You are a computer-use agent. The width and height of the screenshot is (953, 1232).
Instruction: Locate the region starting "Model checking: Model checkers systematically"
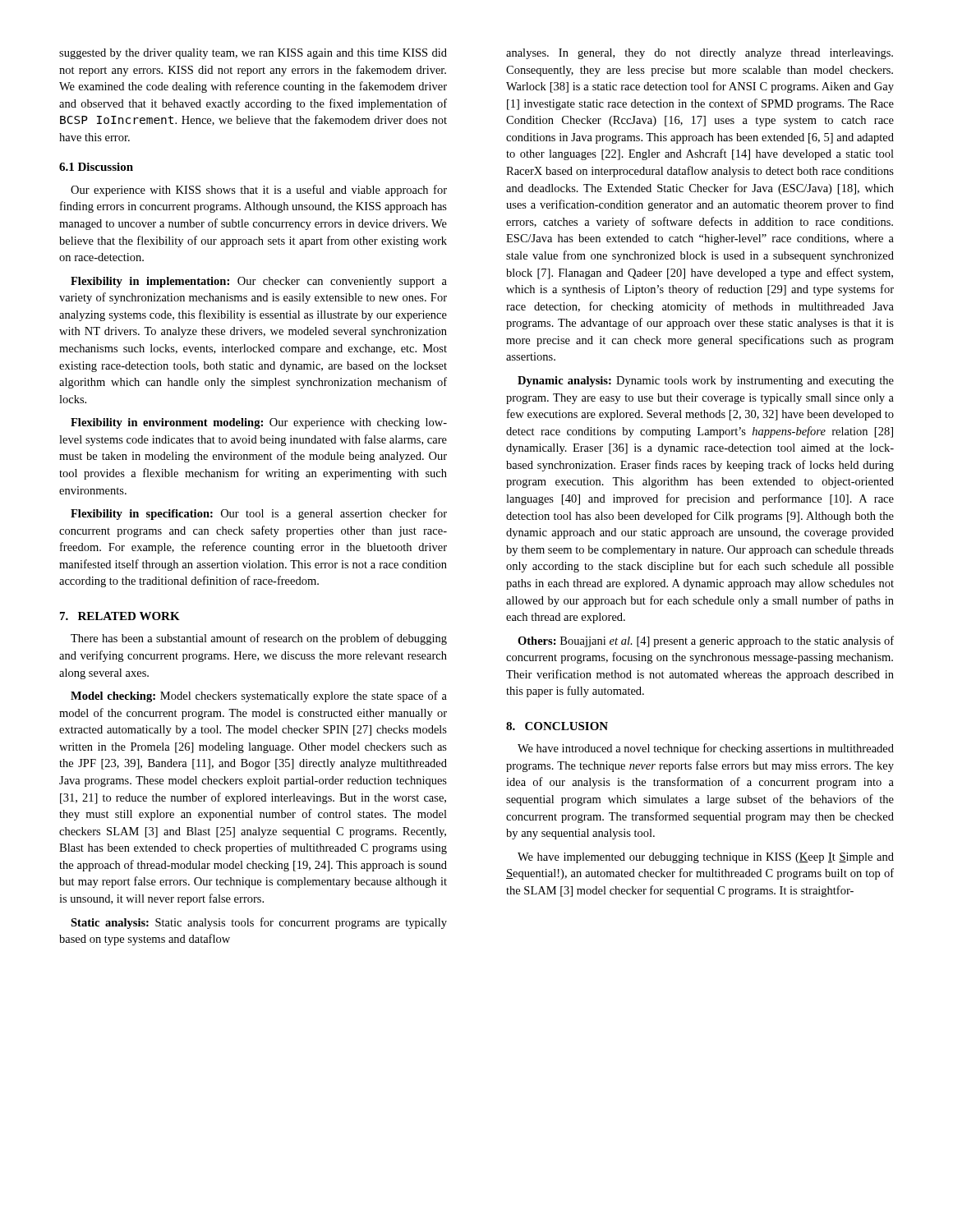[x=253, y=797]
